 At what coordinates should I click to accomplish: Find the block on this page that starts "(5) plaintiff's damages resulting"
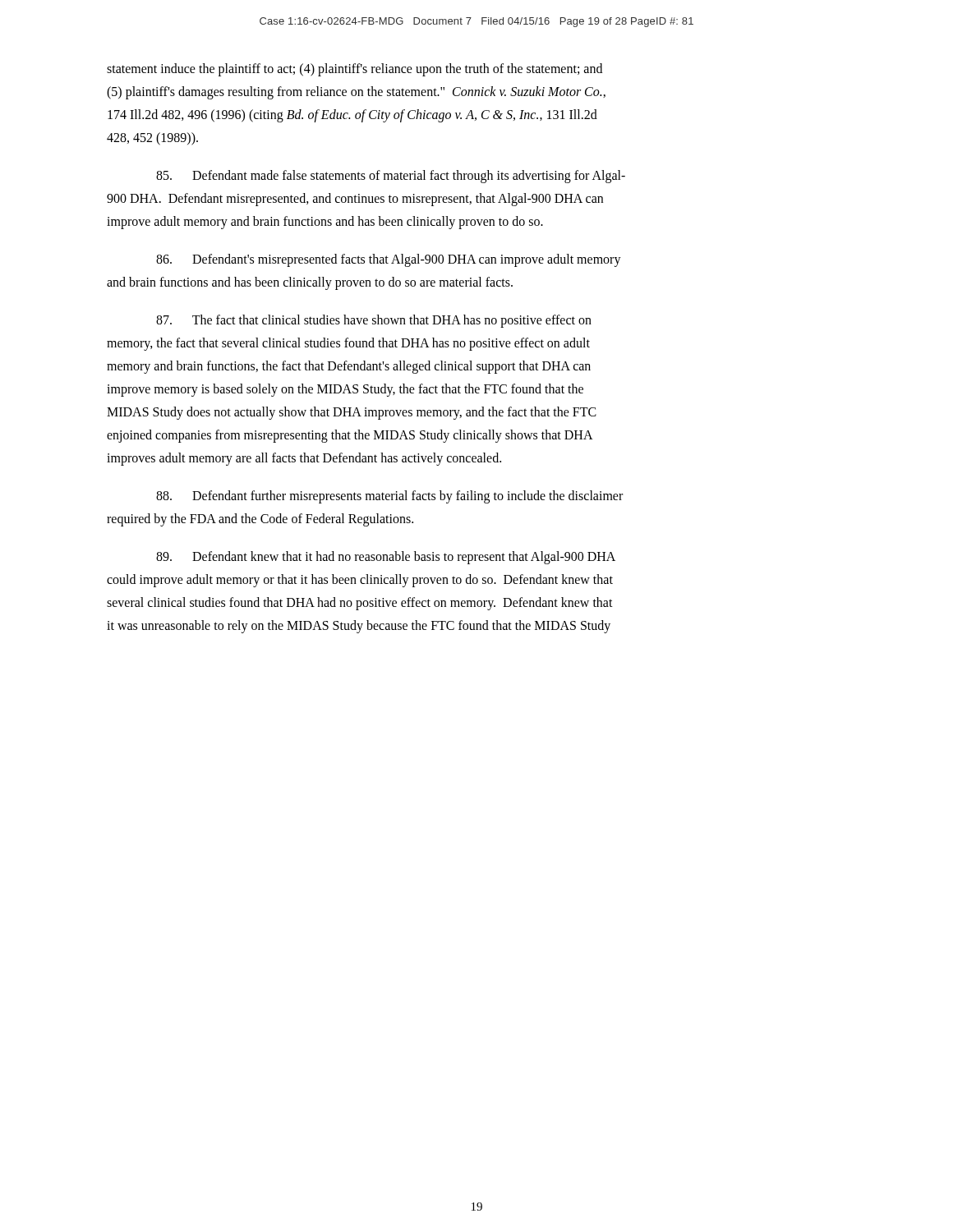(x=356, y=92)
